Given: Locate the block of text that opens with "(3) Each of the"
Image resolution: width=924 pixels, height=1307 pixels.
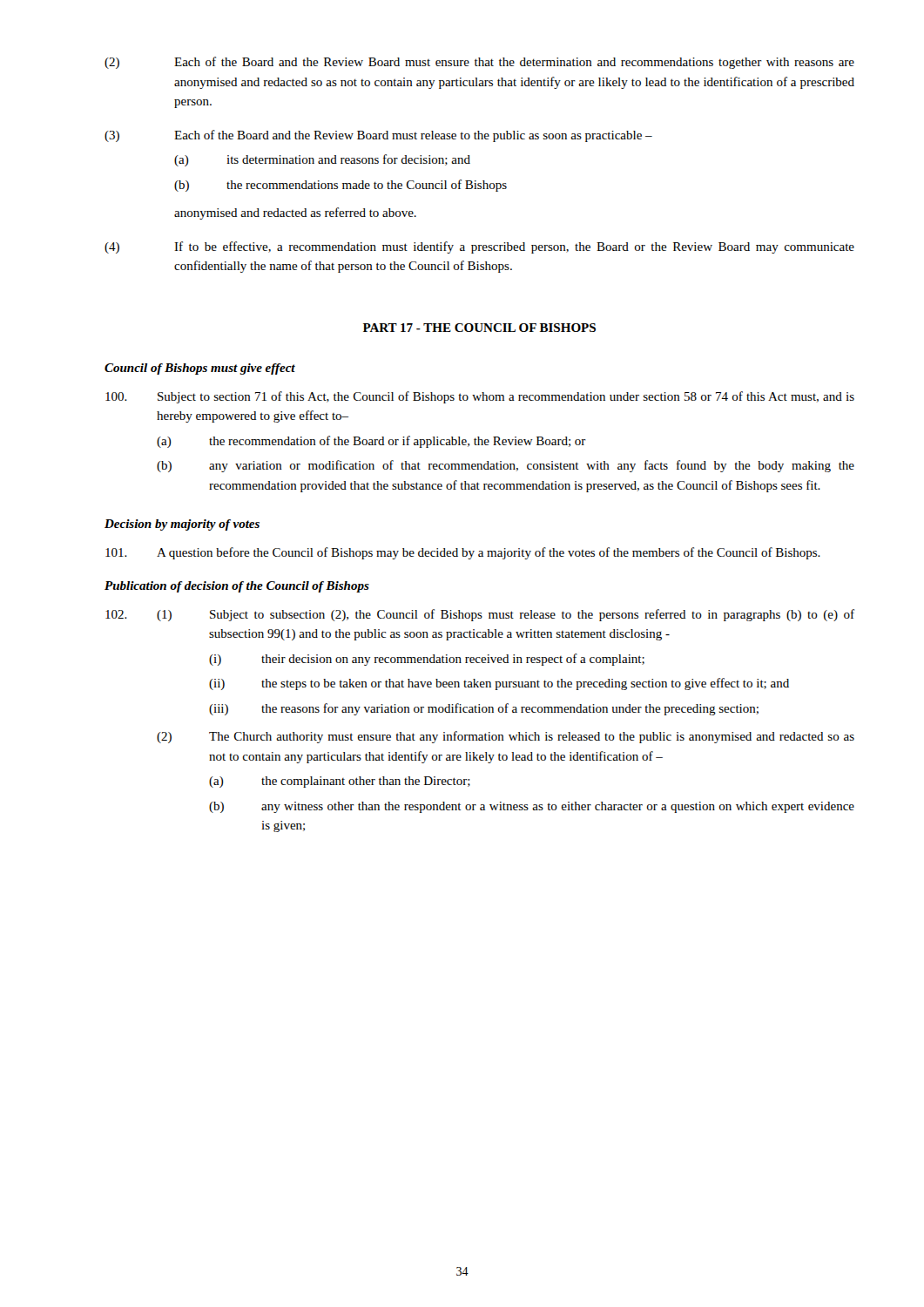Looking at the screenshot, I should click(479, 174).
